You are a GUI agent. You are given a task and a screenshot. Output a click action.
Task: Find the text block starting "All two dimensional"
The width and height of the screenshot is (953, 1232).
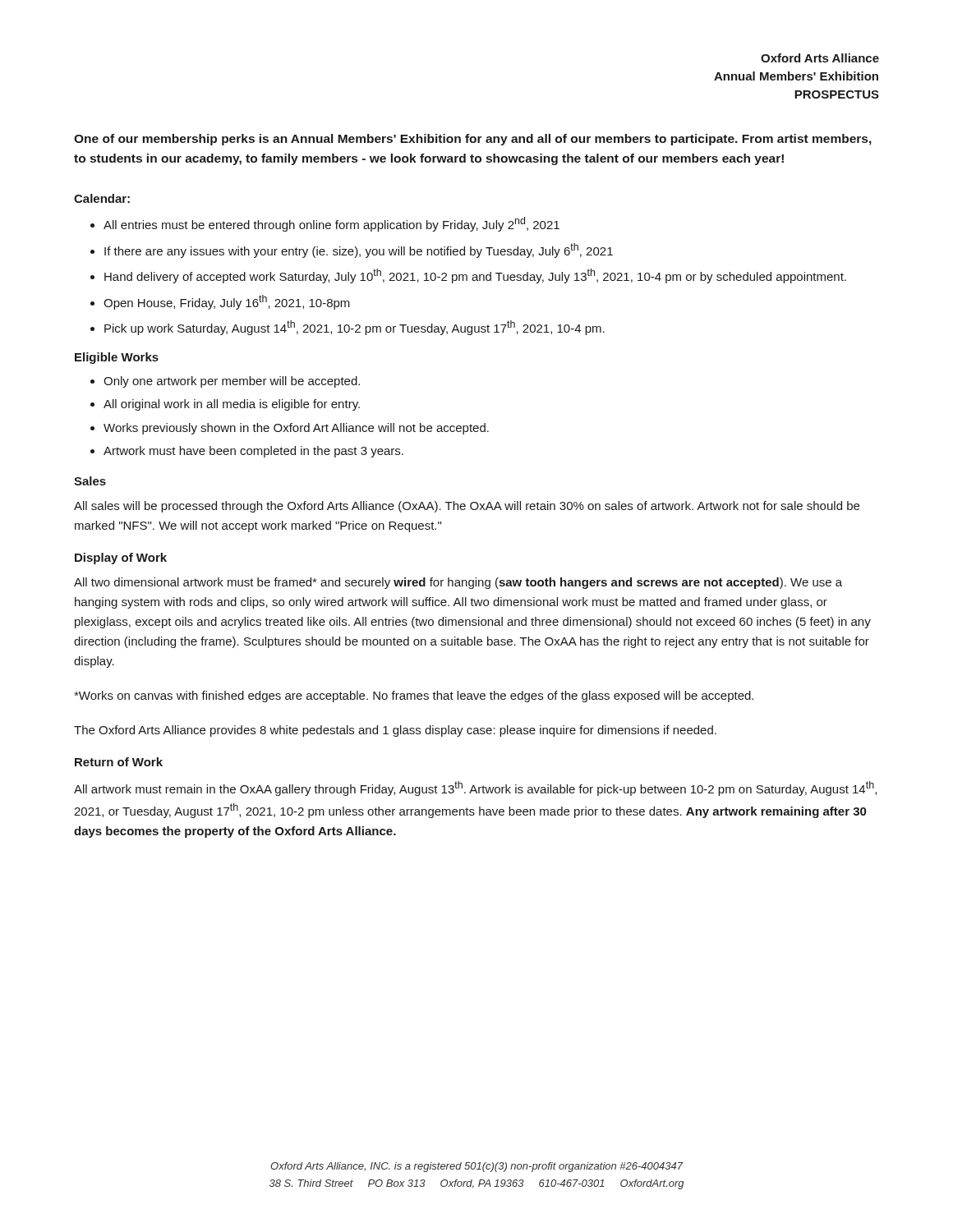tap(476, 622)
